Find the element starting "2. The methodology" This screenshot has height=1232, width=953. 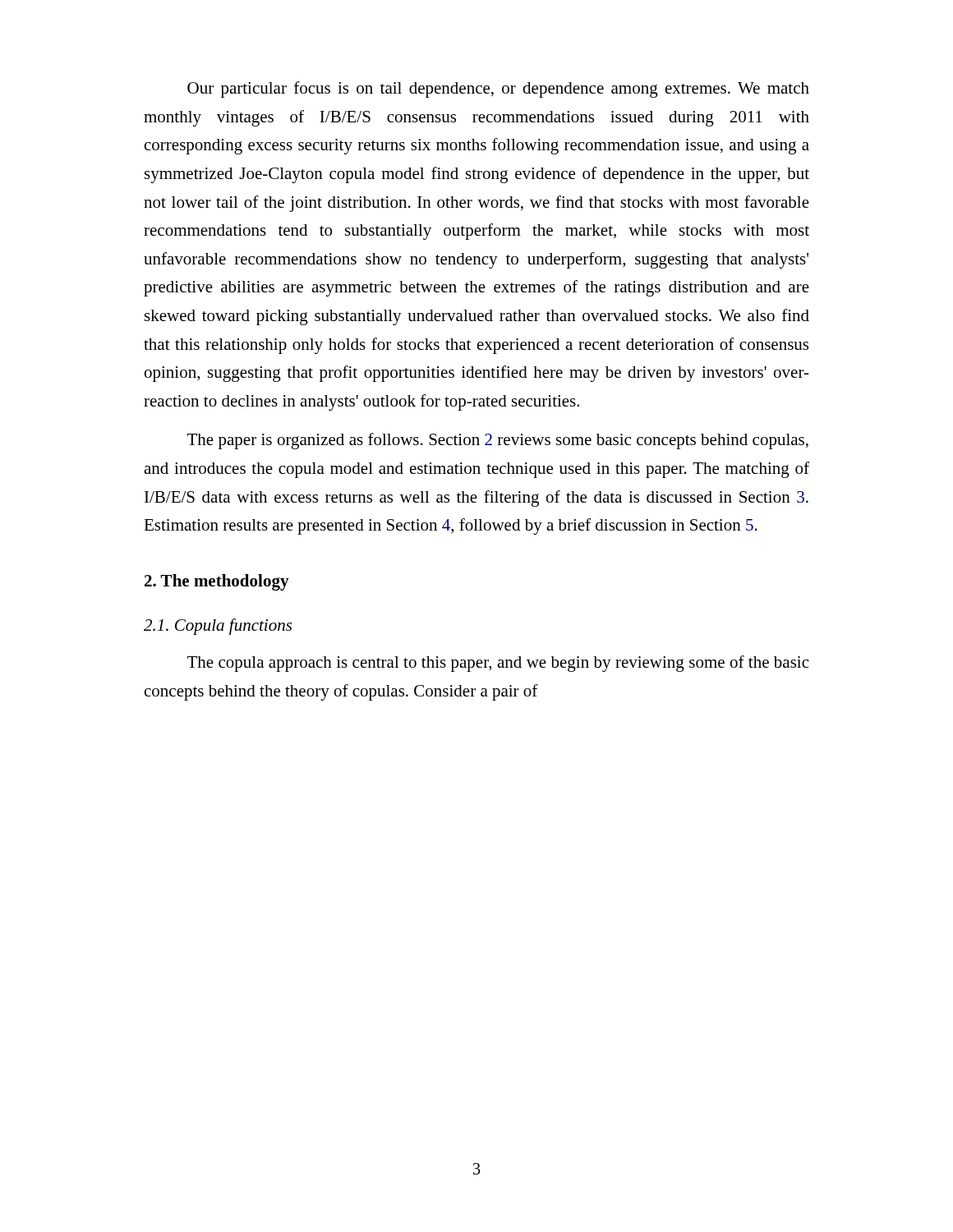216,581
